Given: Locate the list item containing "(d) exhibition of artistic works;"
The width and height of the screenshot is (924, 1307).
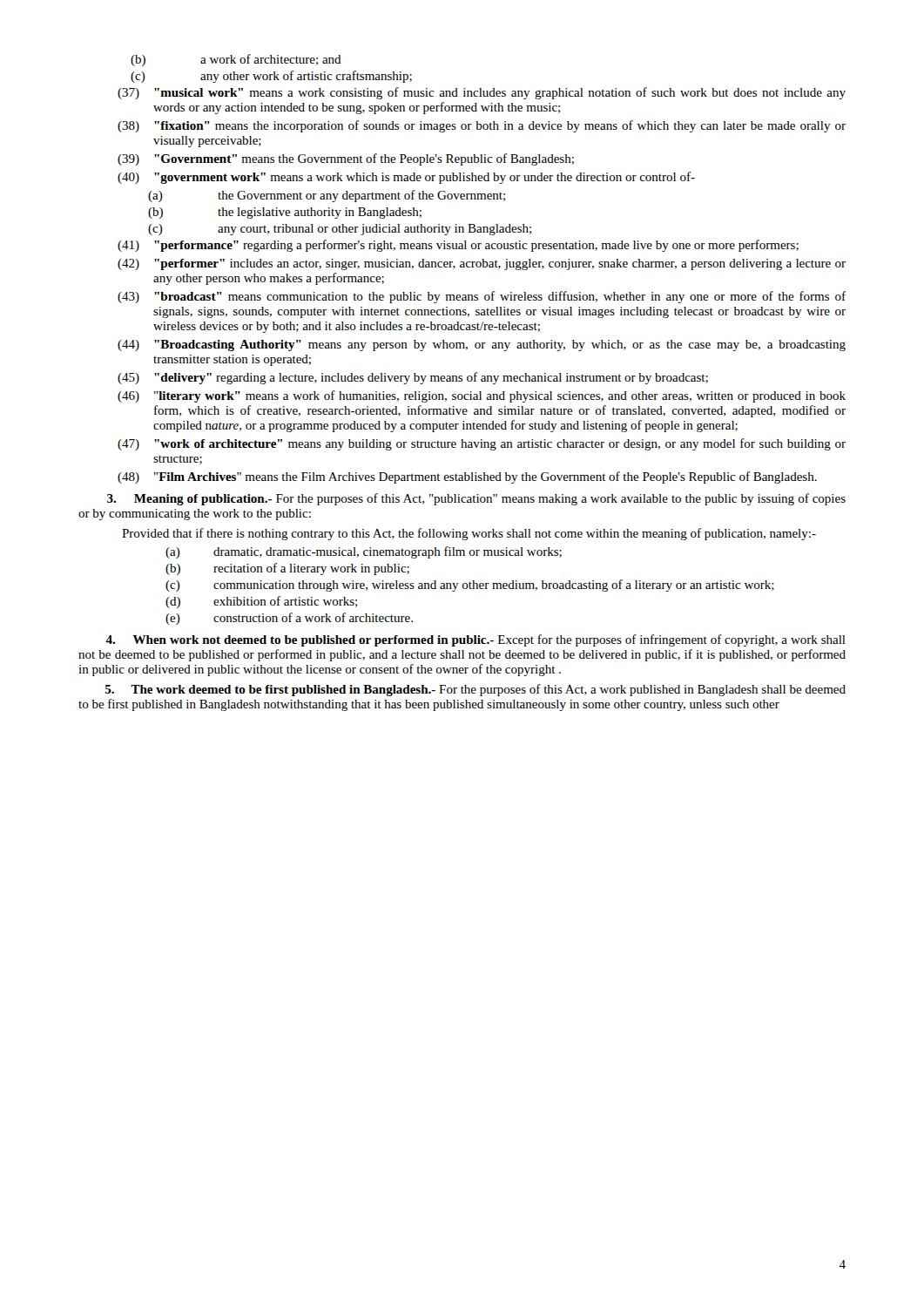Looking at the screenshot, I should click(x=261, y=602).
